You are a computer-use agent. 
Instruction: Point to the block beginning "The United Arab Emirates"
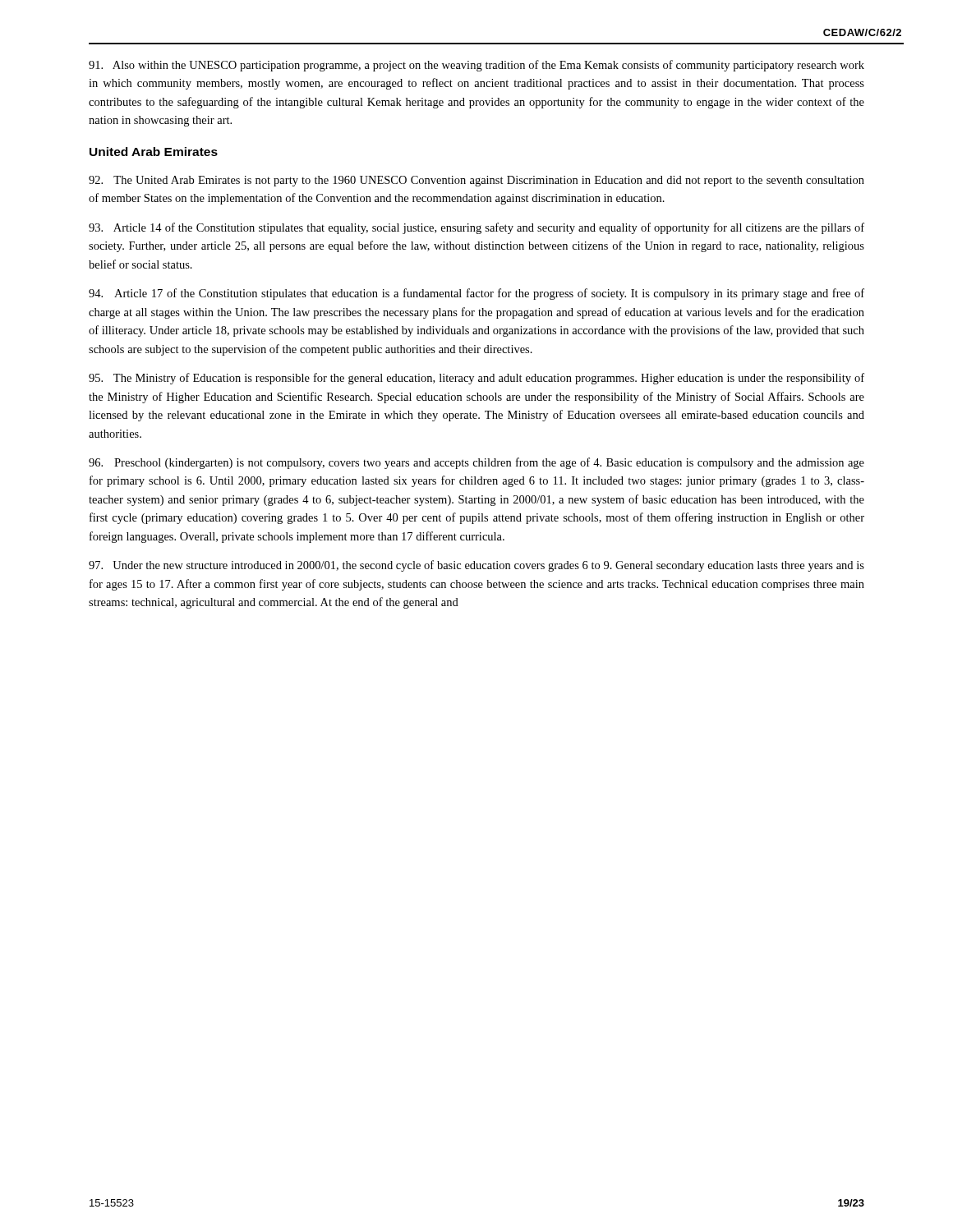(476, 189)
